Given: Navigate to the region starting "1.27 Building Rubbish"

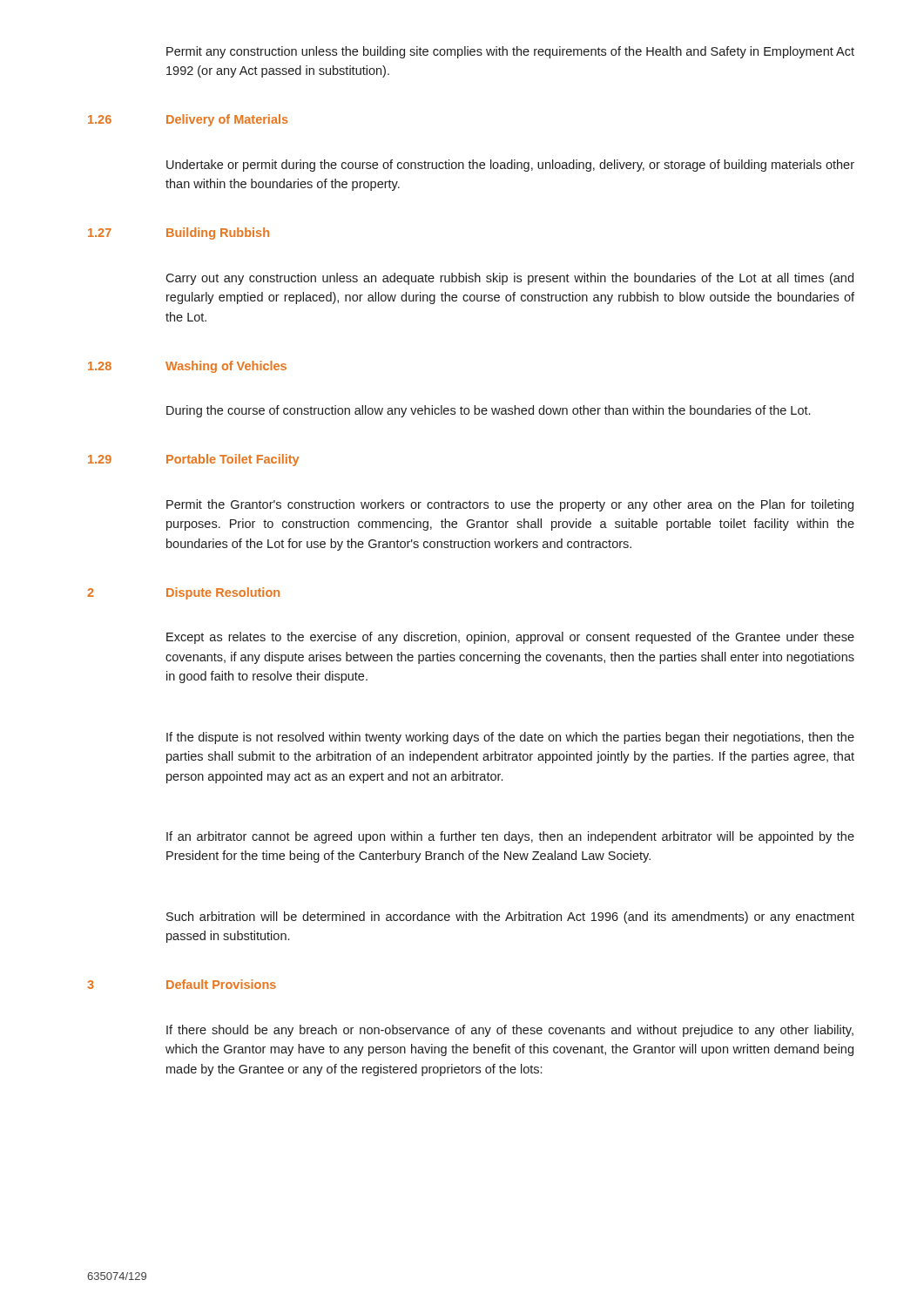Looking at the screenshot, I should tap(179, 234).
